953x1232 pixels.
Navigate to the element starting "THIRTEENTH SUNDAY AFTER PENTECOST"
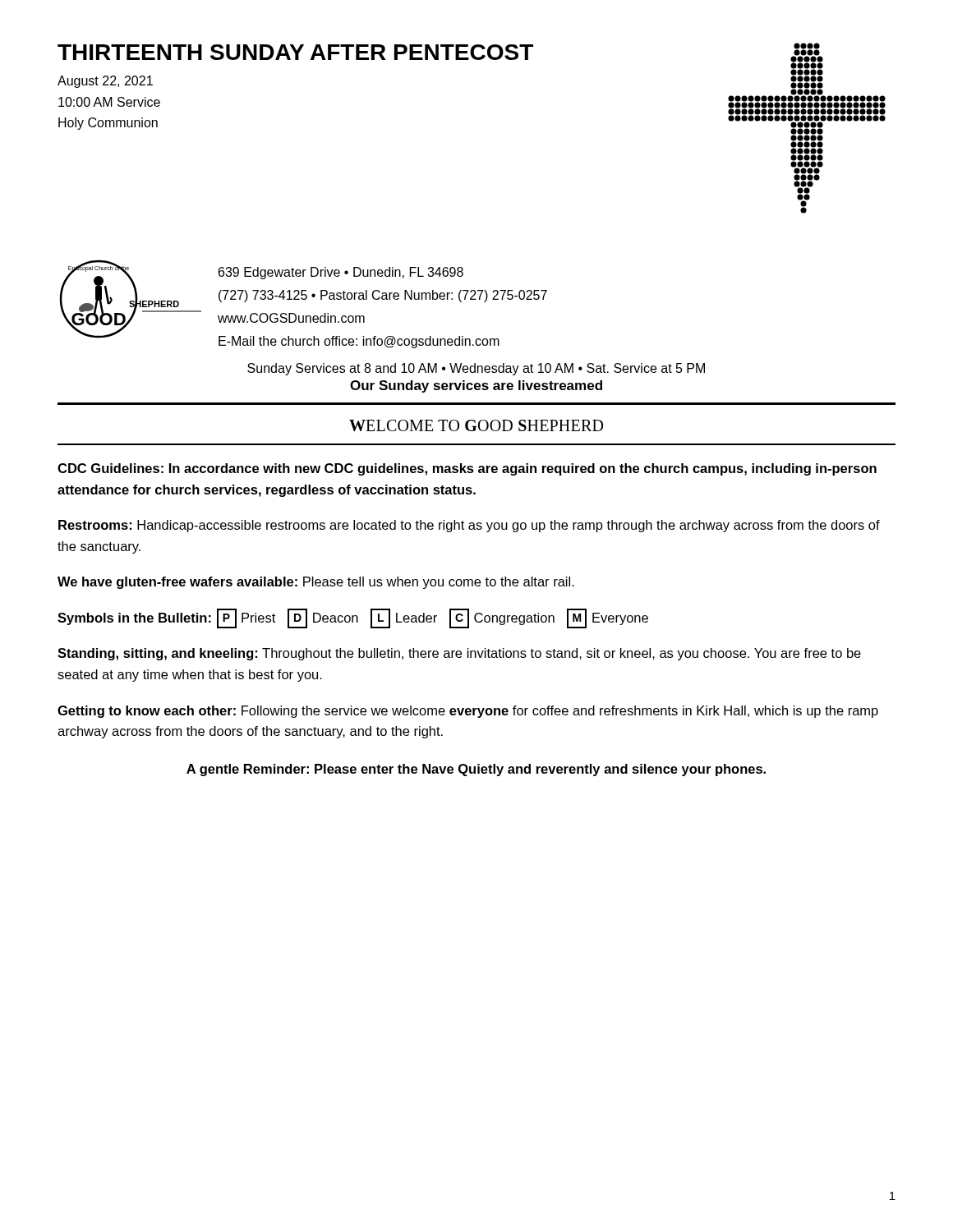click(374, 53)
